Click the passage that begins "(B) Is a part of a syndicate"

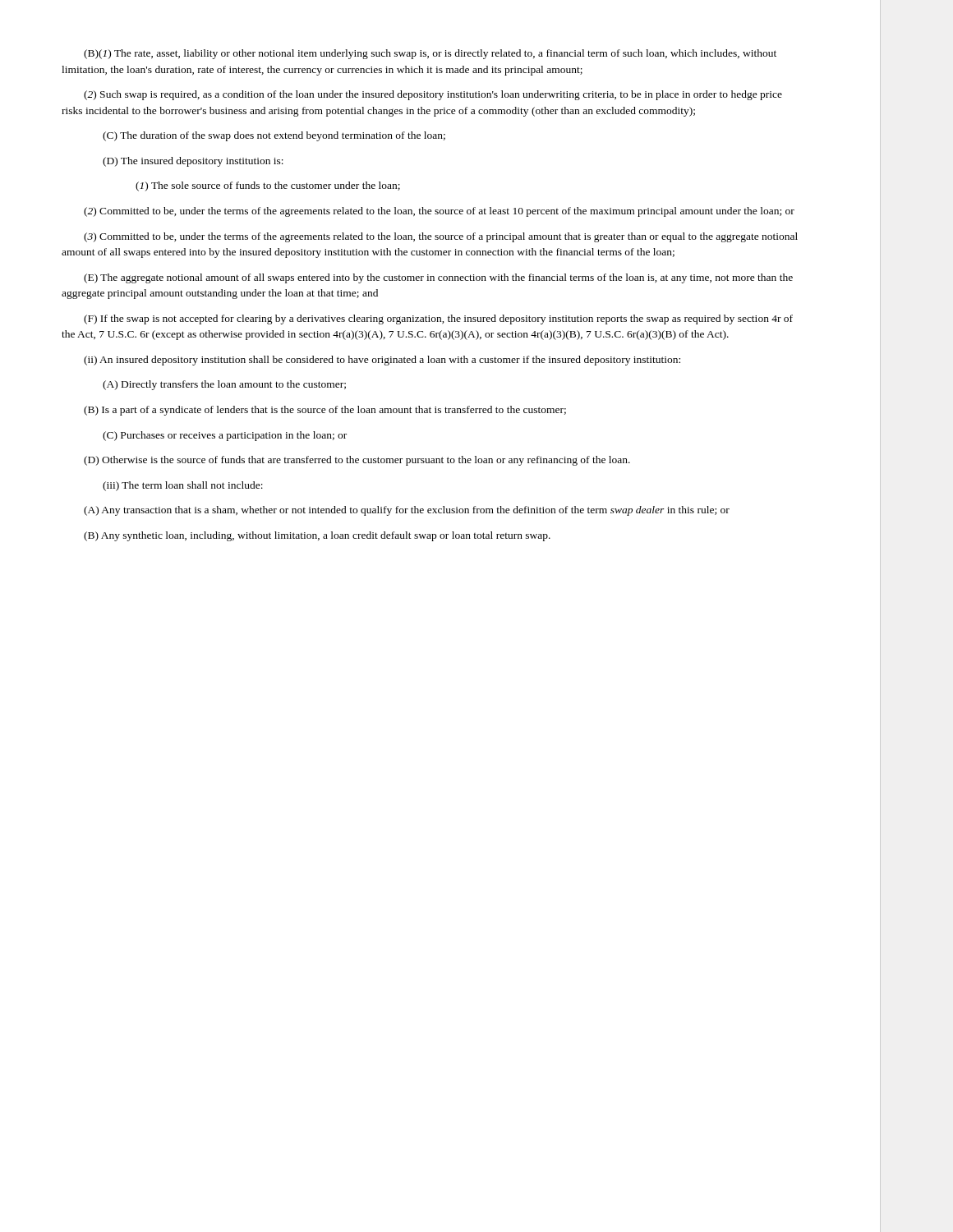pyautogui.click(x=314, y=409)
